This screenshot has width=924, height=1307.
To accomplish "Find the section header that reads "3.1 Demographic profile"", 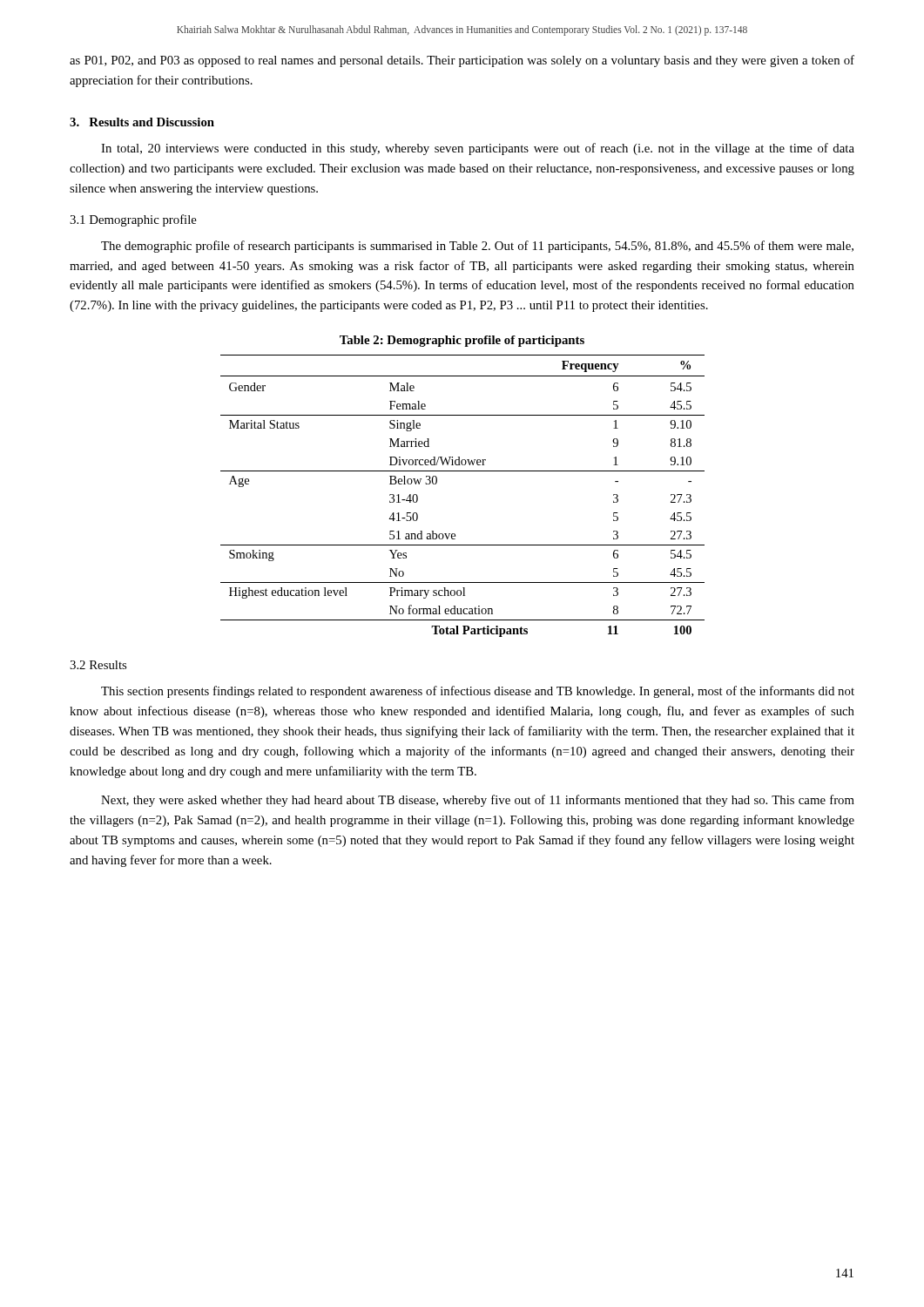I will [x=133, y=219].
